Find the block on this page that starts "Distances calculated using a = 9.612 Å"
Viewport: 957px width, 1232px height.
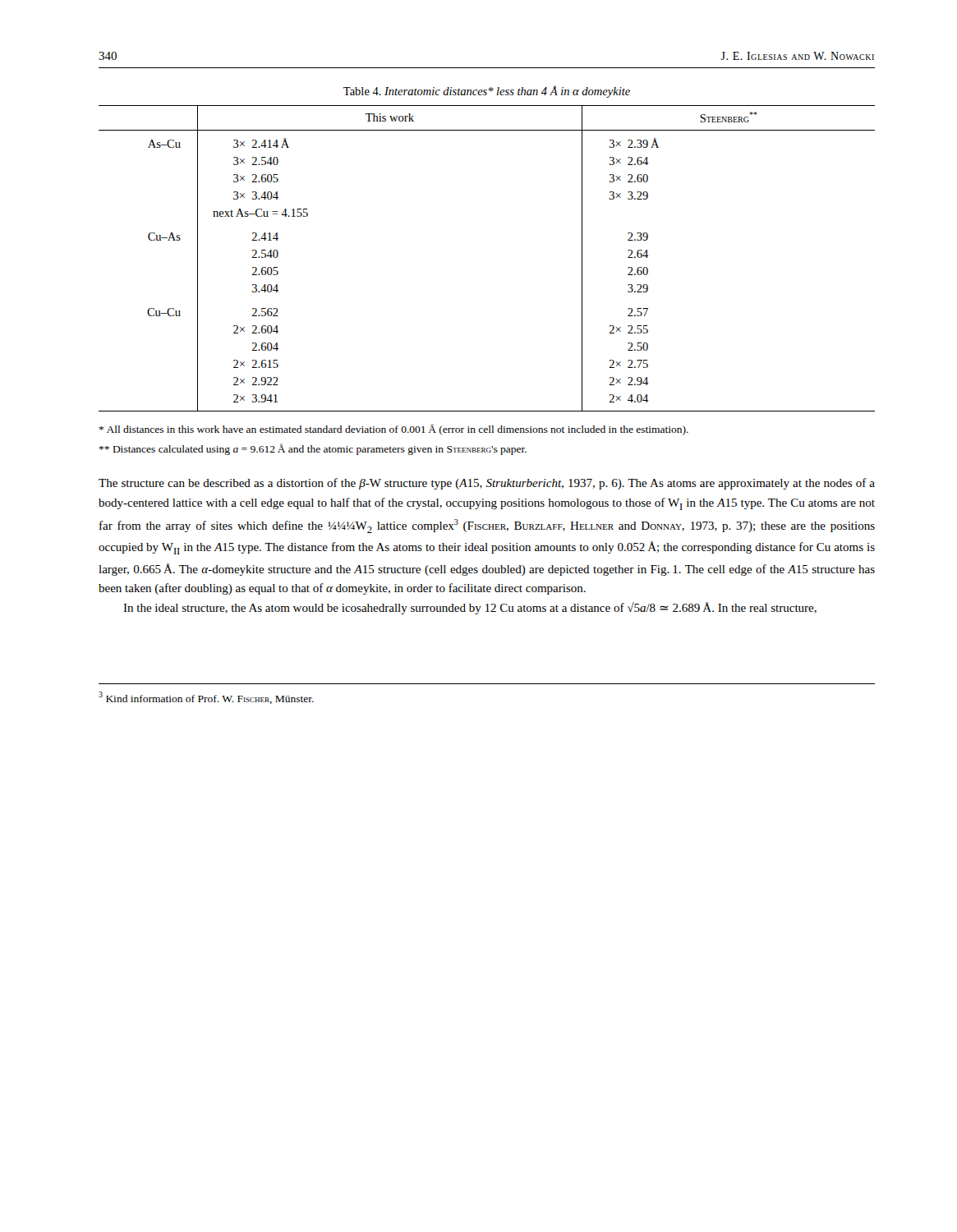coord(313,449)
